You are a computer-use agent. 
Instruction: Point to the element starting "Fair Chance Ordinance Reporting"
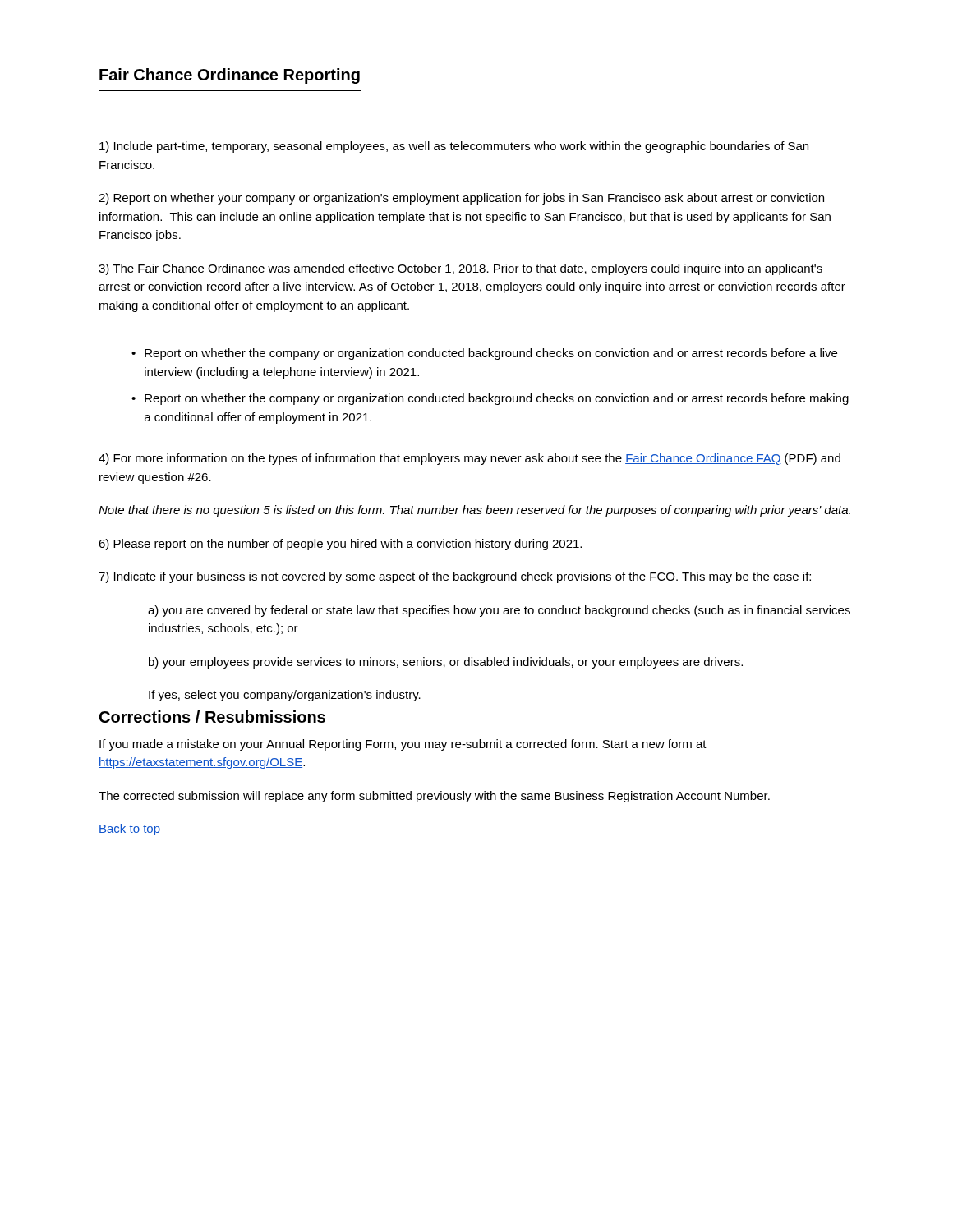[230, 78]
